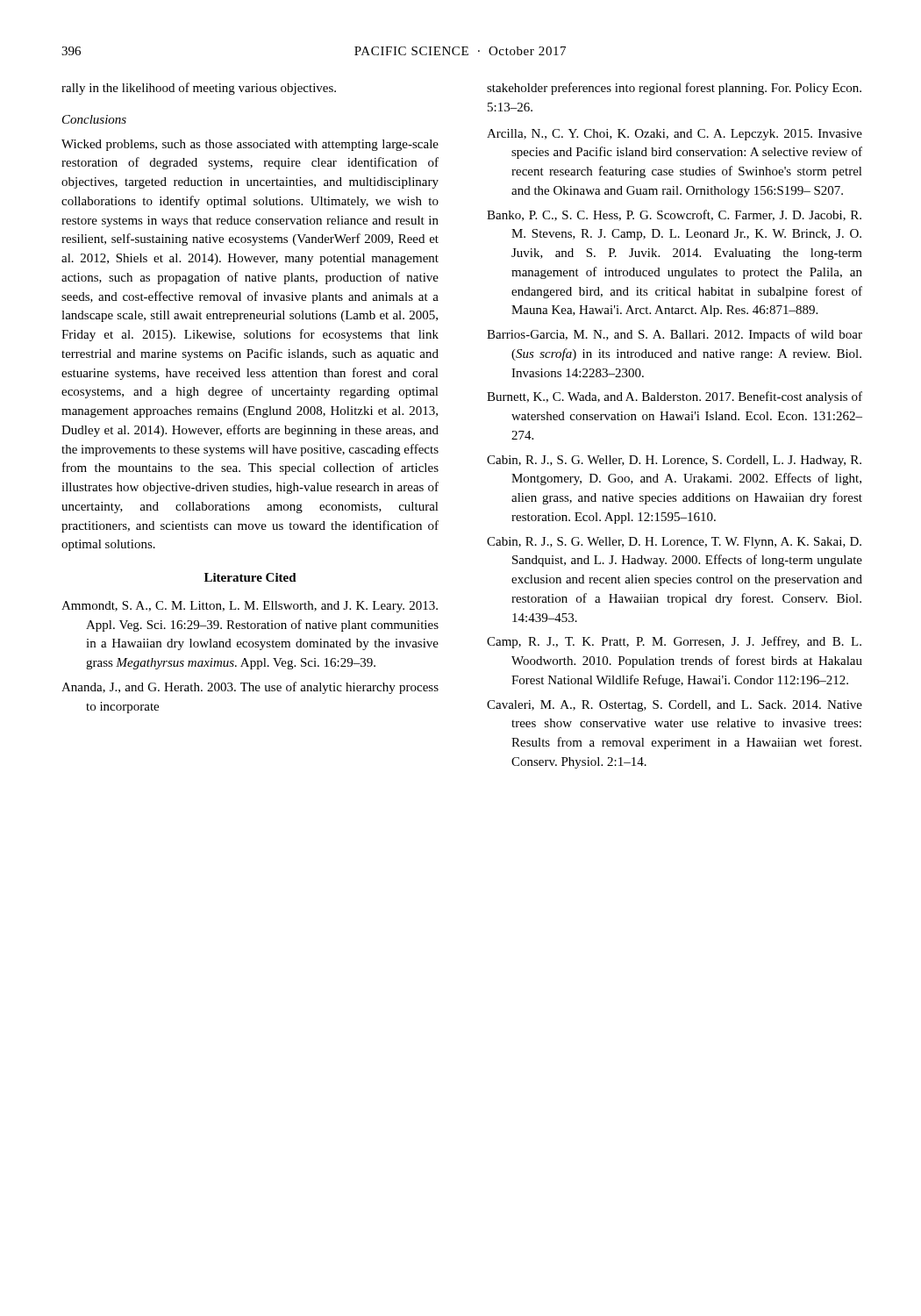Select the text block containing "rally in the likelihood of meeting"
Screen dimensions: 1316x921
point(199,88)
